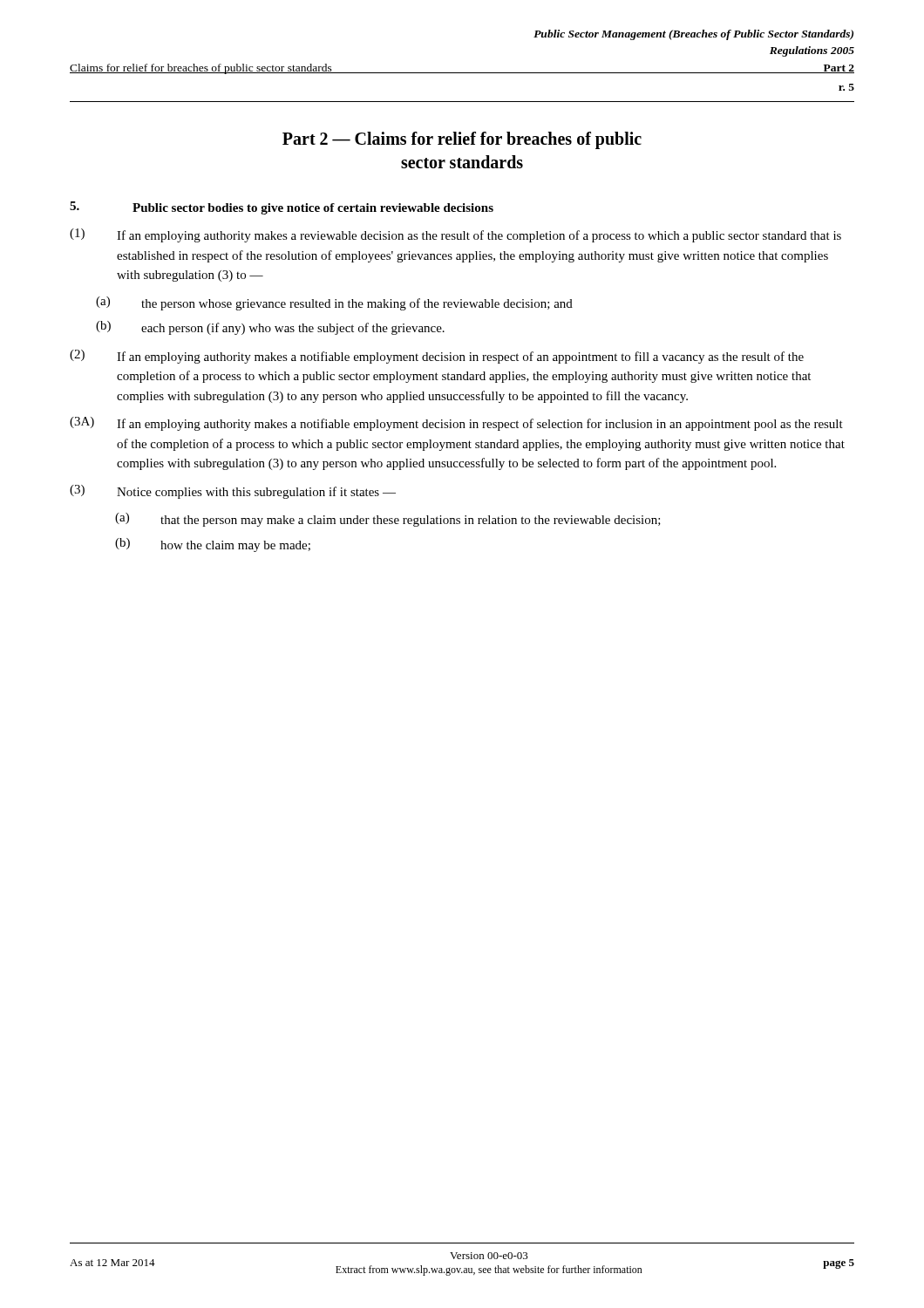Point to the region starting "(b) each person"
The width and height of the screenshot is (924, 1308).
point(270,328)
